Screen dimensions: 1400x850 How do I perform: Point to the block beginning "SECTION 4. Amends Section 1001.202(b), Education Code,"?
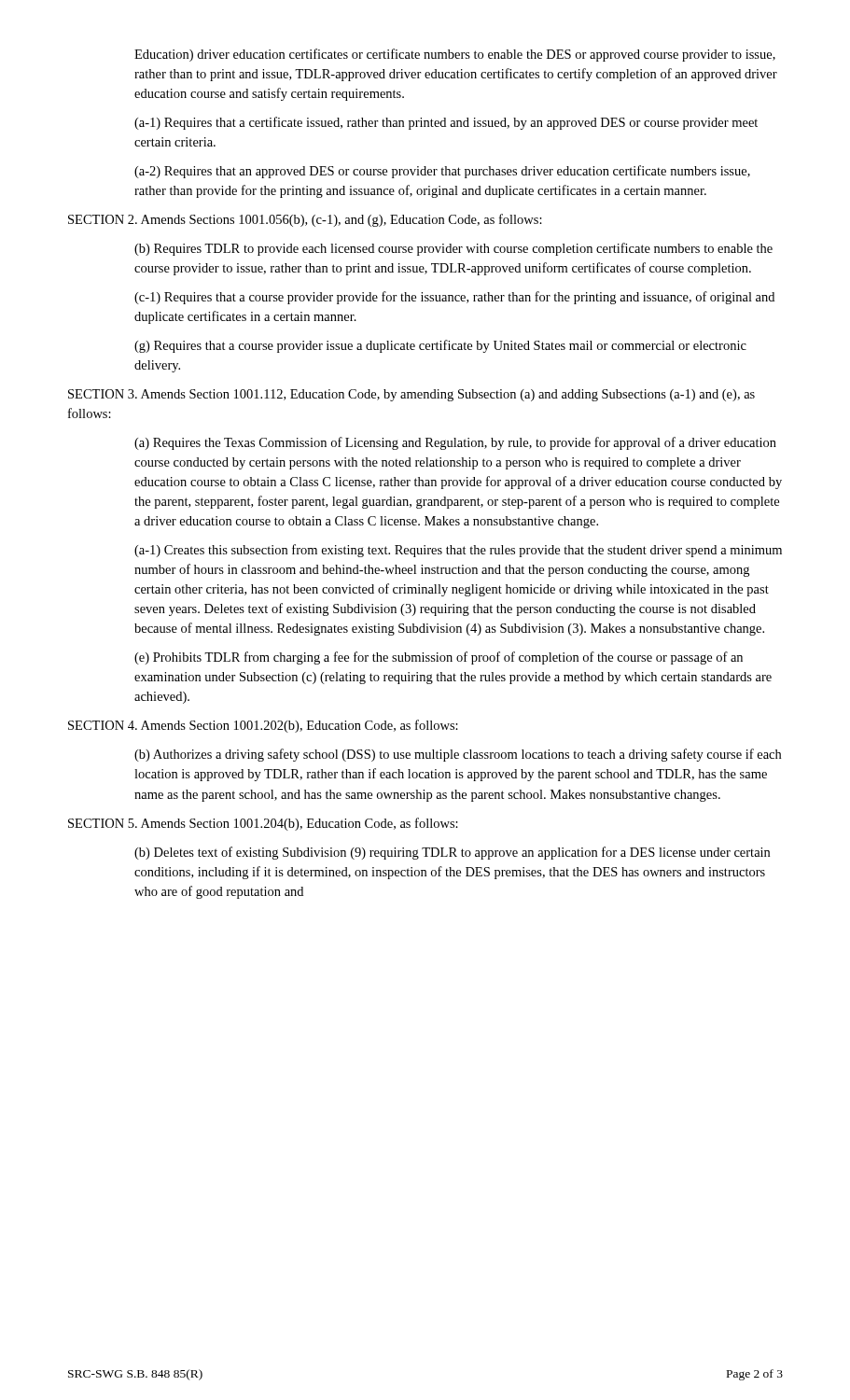[263, 726]
